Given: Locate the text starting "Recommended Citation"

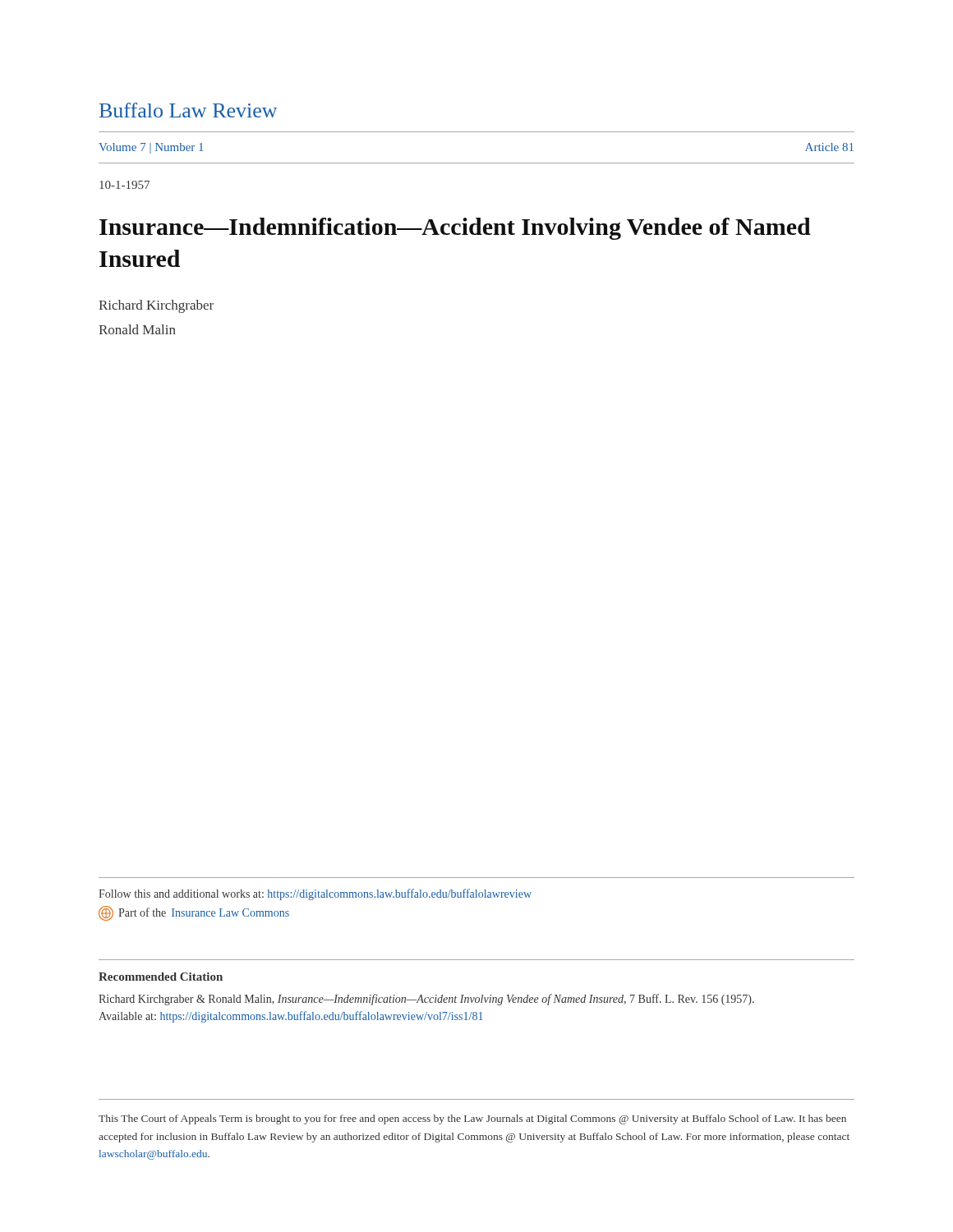Looking at the screenshot, I should pos(161,977).
